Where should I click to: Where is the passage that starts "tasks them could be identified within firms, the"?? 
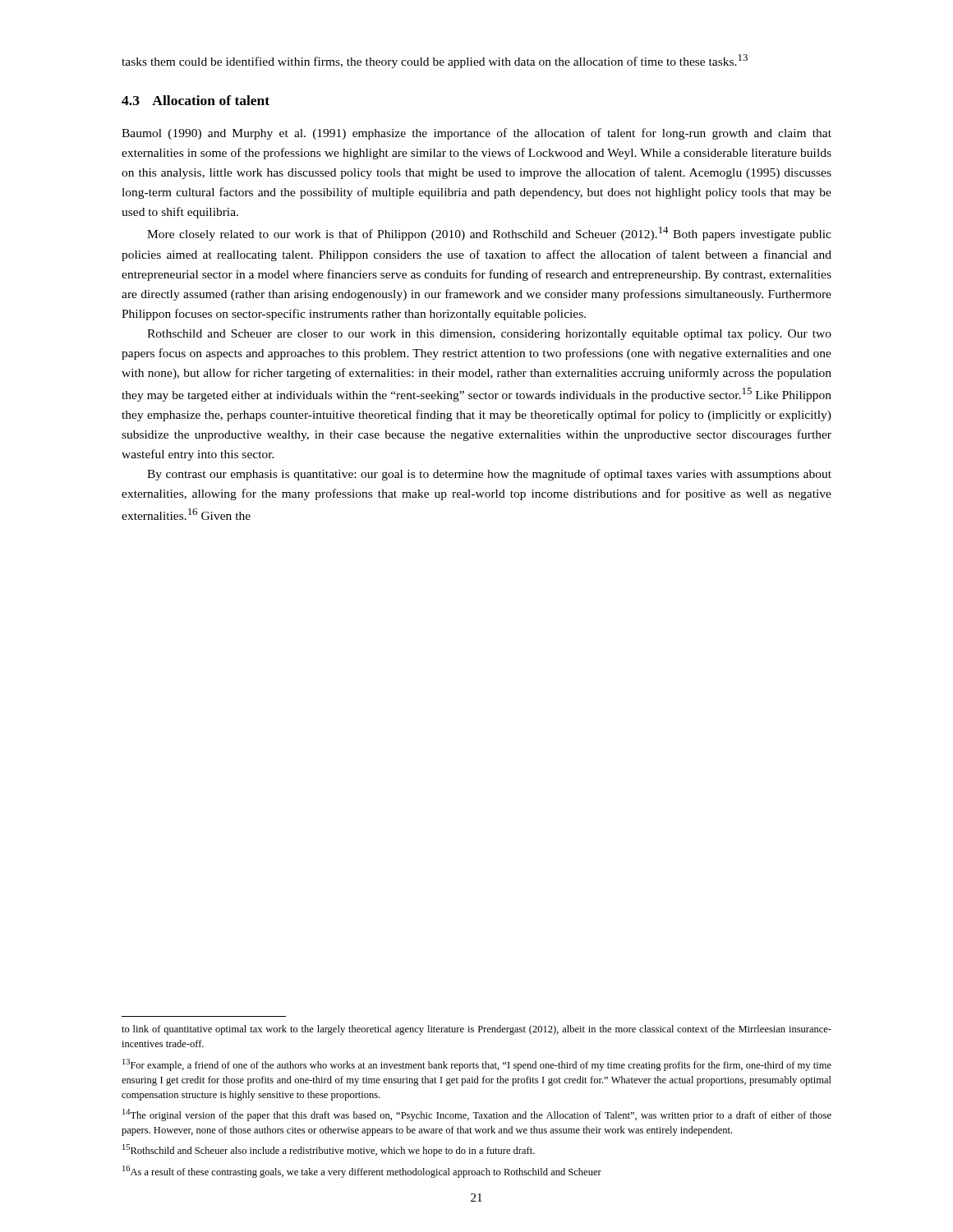[435, 60]
